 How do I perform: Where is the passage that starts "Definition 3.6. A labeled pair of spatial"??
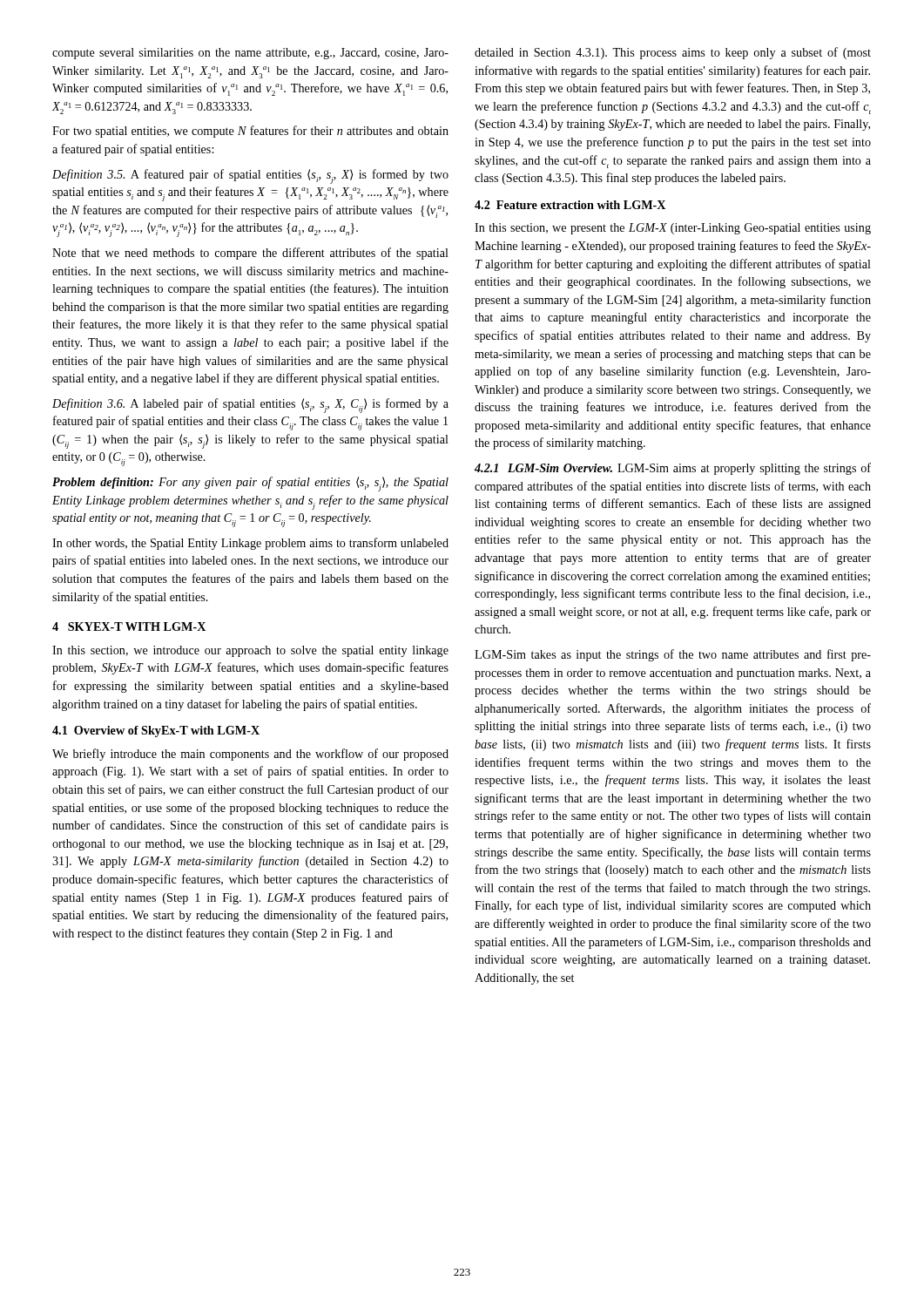pyautogui.click(x=250, y=430)
